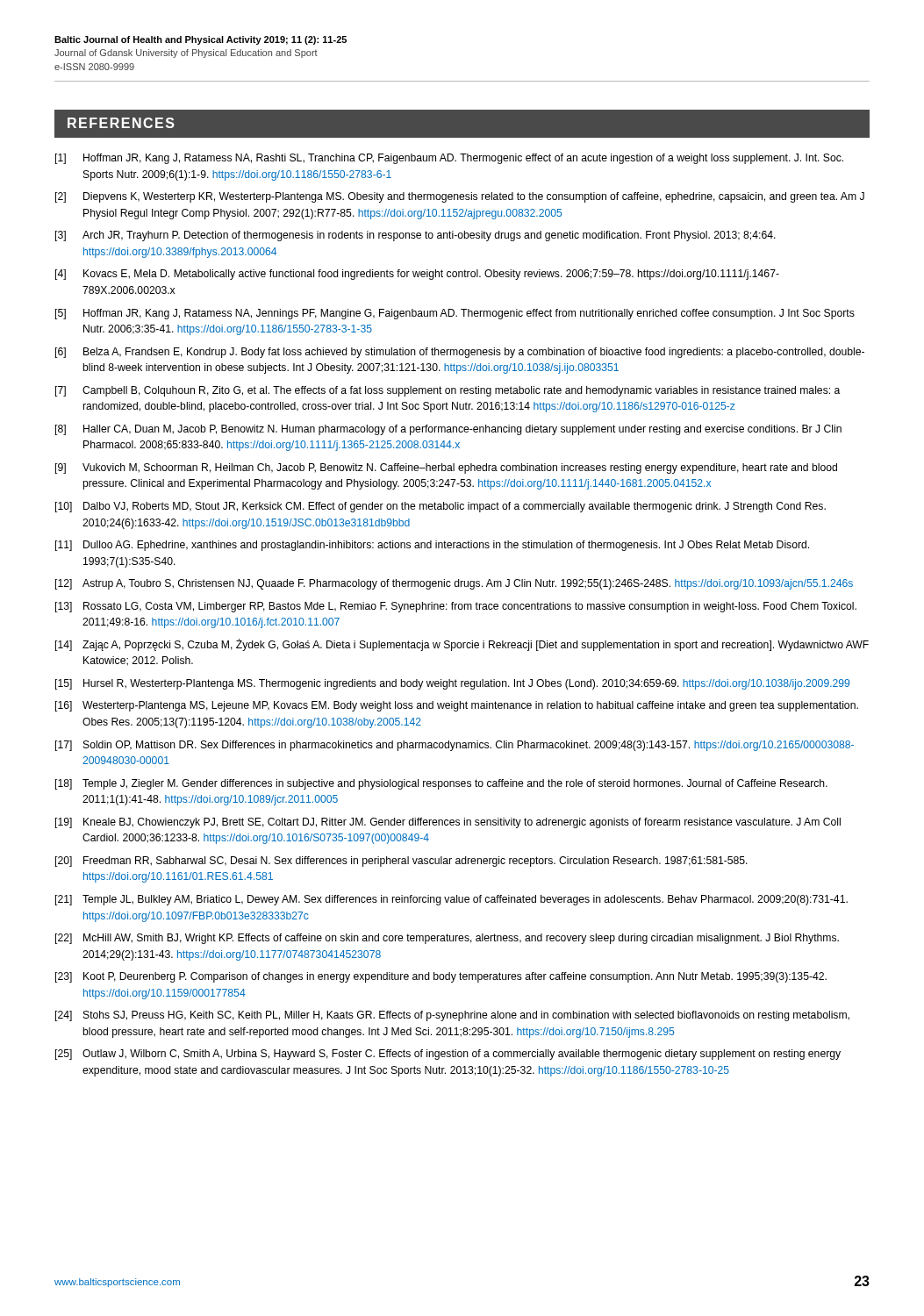Point to the region starting "[20] Freedman RR, Sabharwal"

pyautogui.click(x=462, y=869)
